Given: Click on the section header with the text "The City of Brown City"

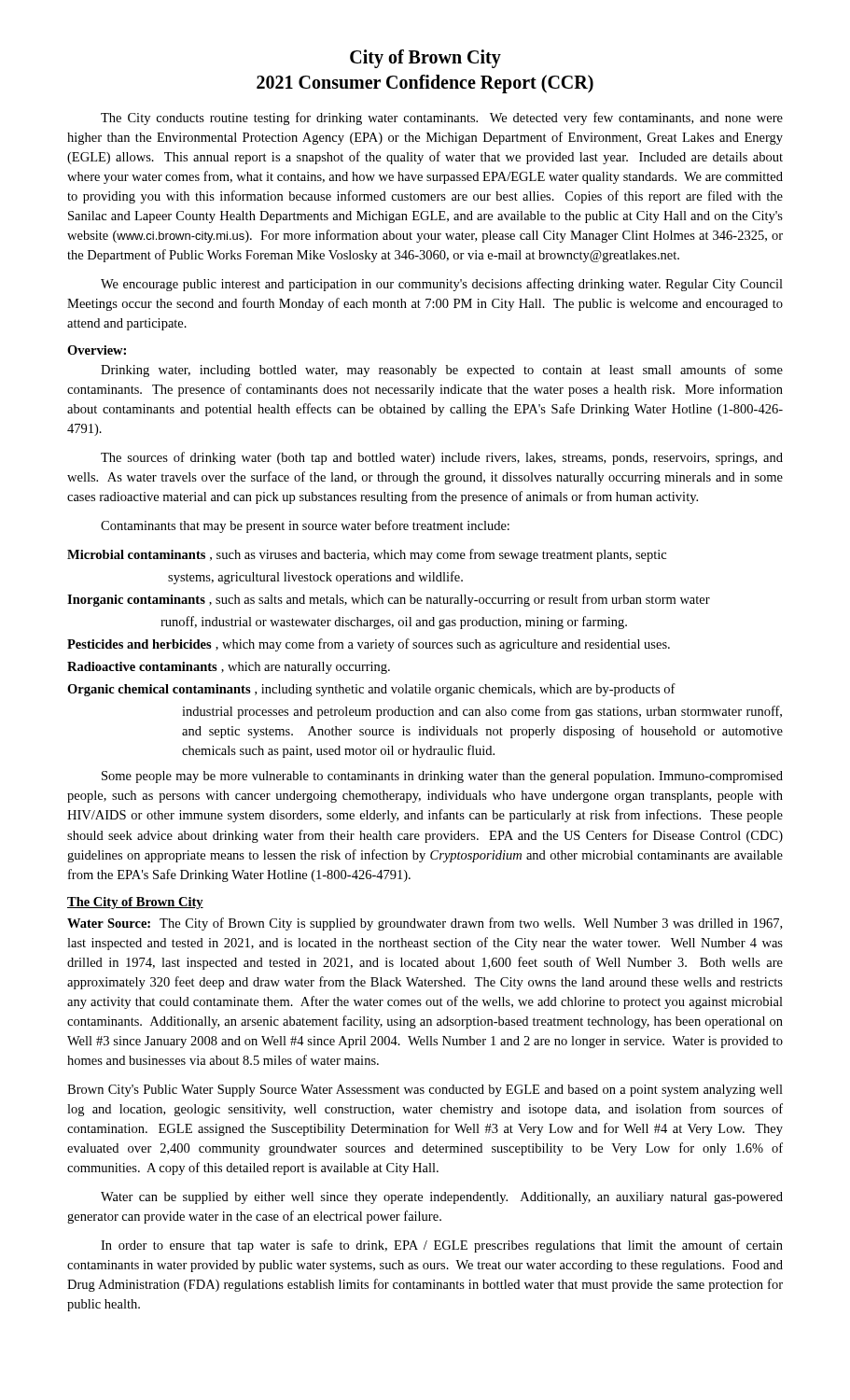Looking at the screenshot, I should [x=135, y=901].
